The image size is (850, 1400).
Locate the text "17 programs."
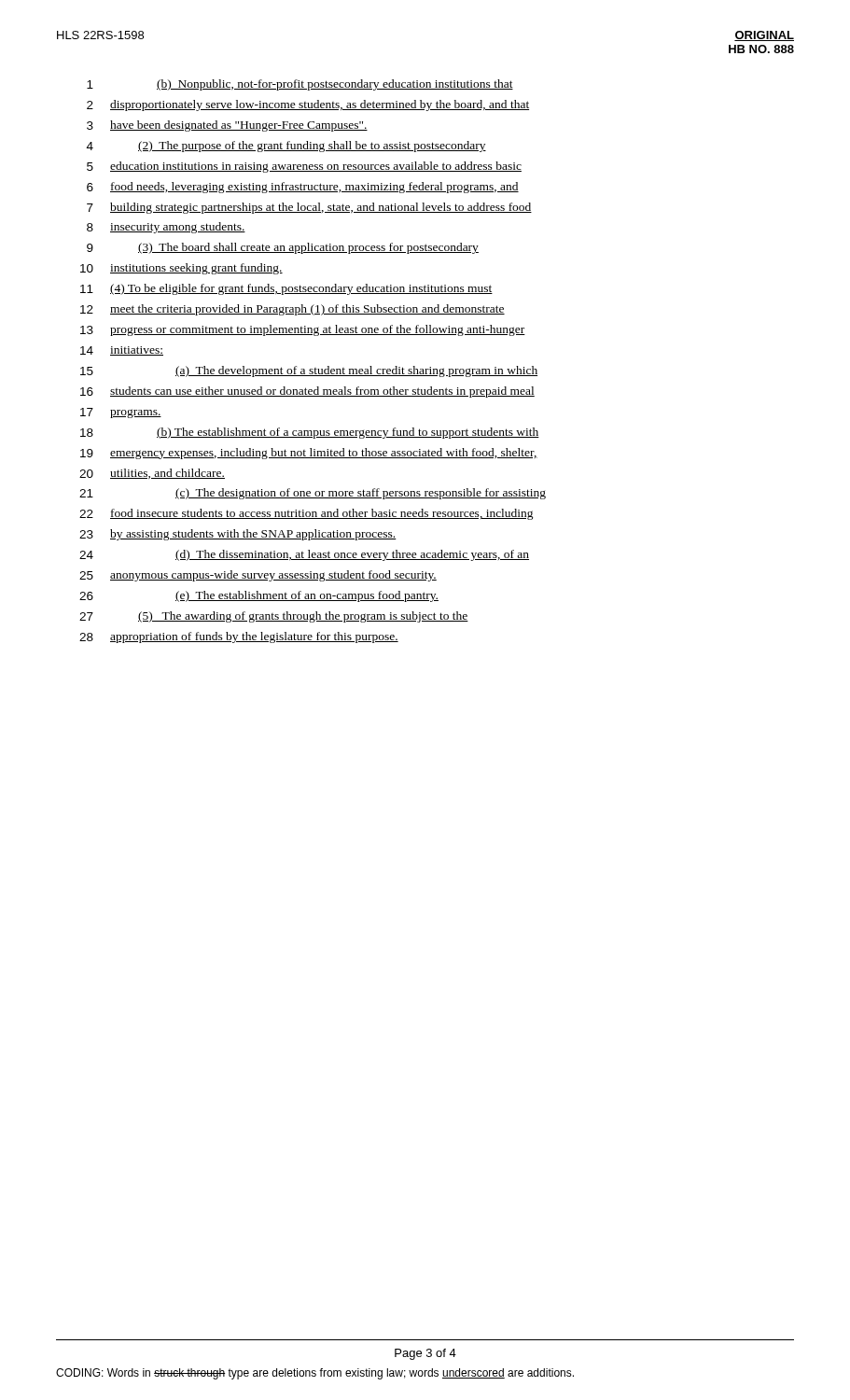121,413
